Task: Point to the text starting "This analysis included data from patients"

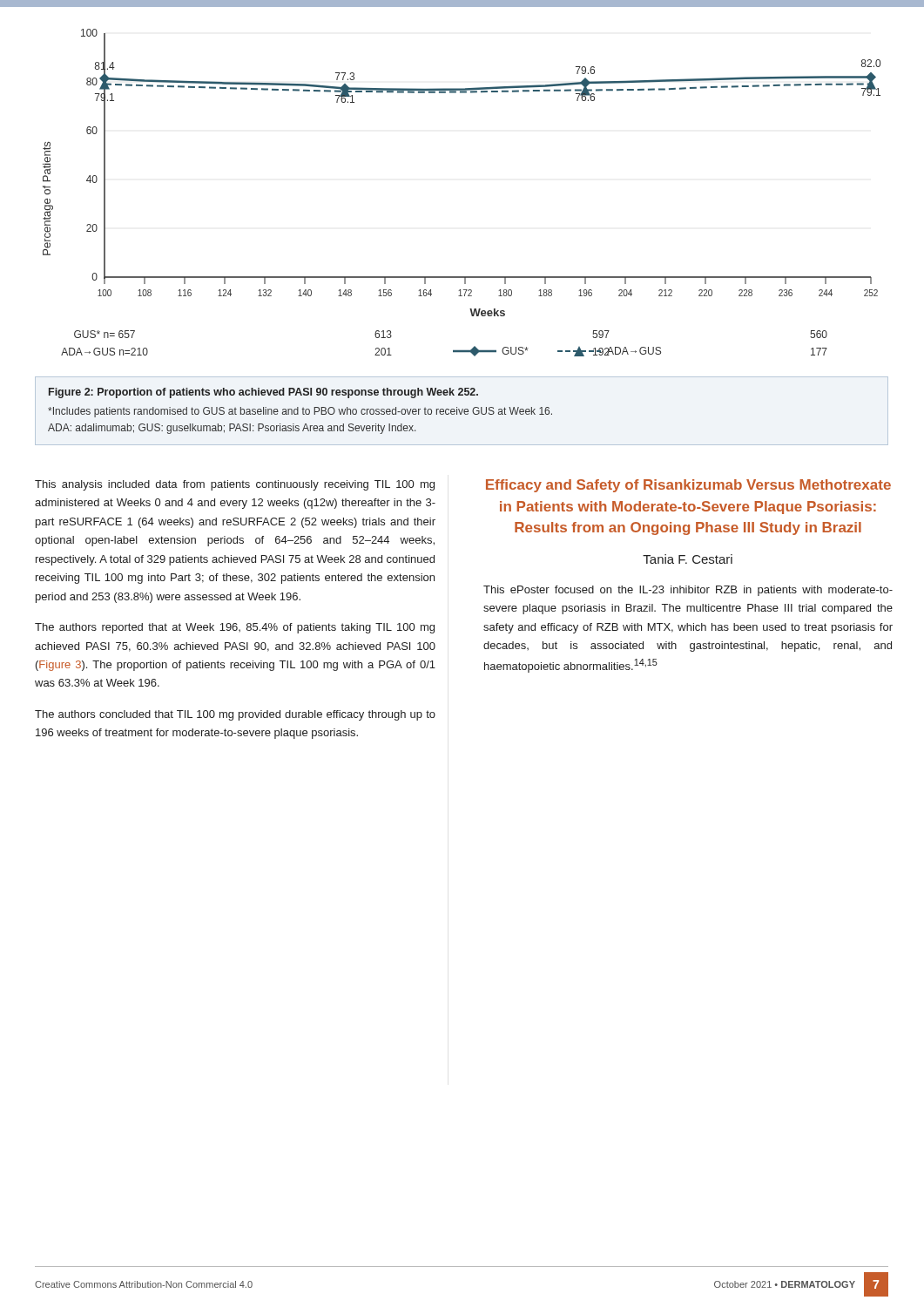Action: [x=235, y=540]
